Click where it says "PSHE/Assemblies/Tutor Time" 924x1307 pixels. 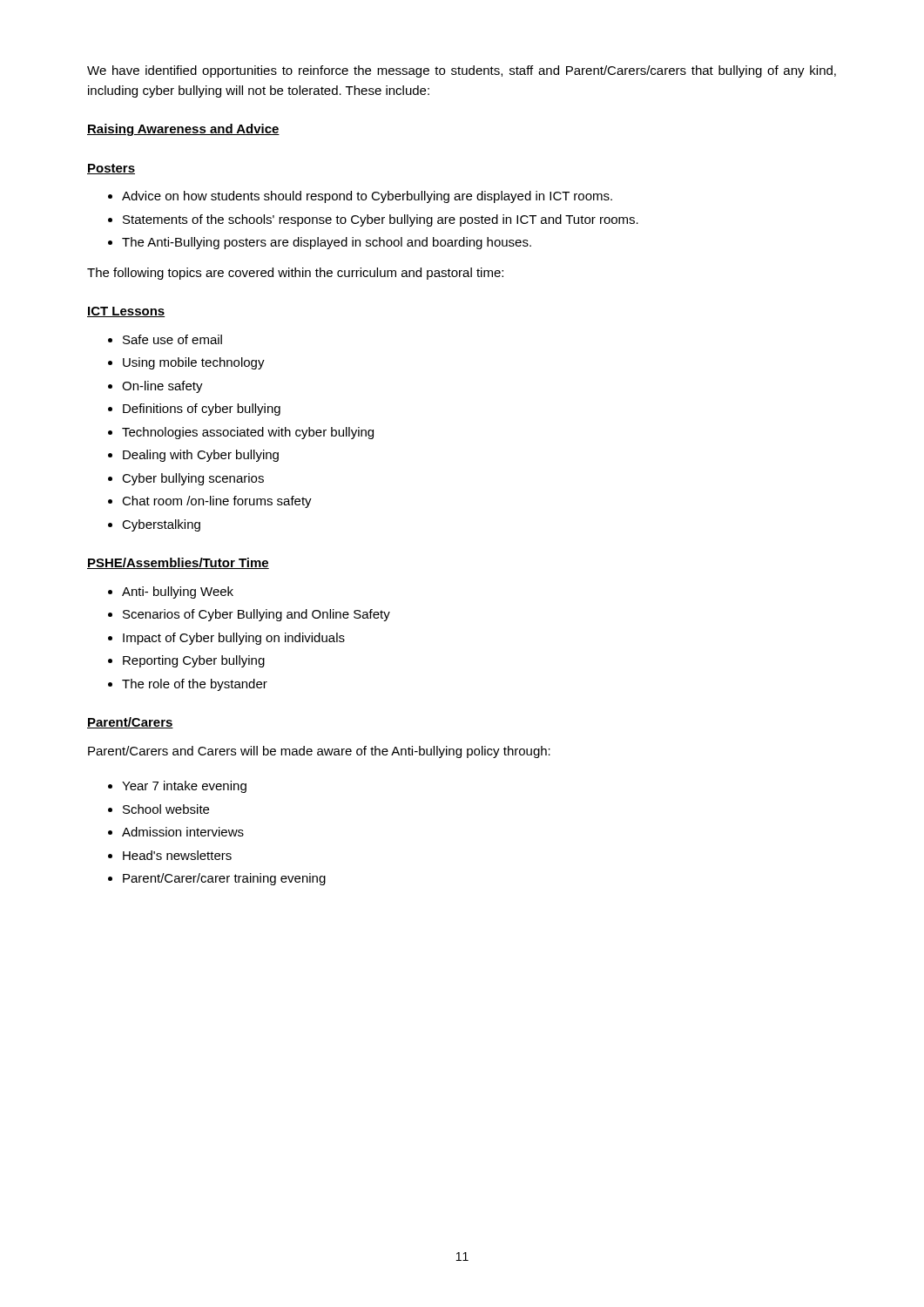178,562
